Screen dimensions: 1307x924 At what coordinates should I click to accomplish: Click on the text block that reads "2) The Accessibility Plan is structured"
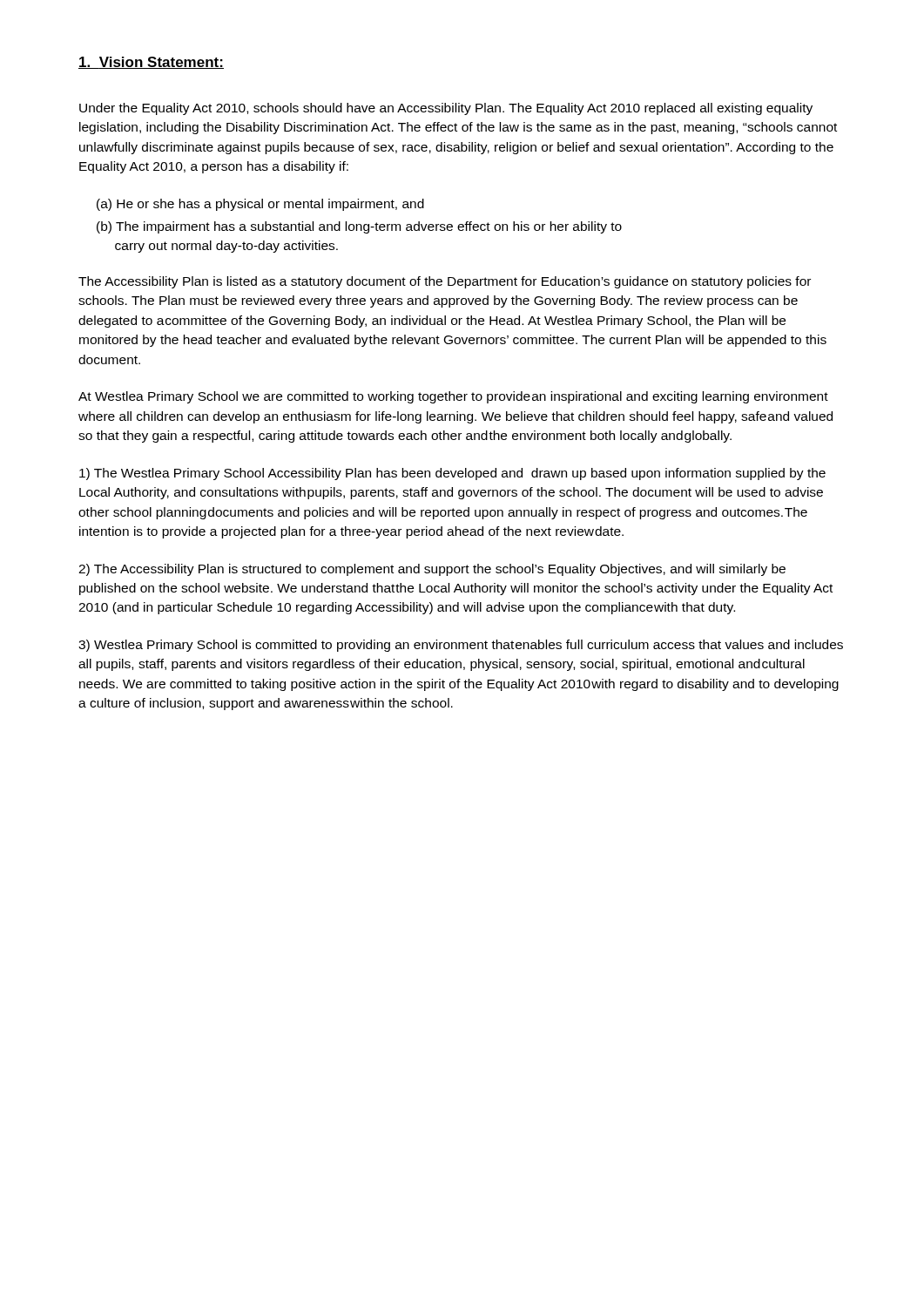point(456,588)
